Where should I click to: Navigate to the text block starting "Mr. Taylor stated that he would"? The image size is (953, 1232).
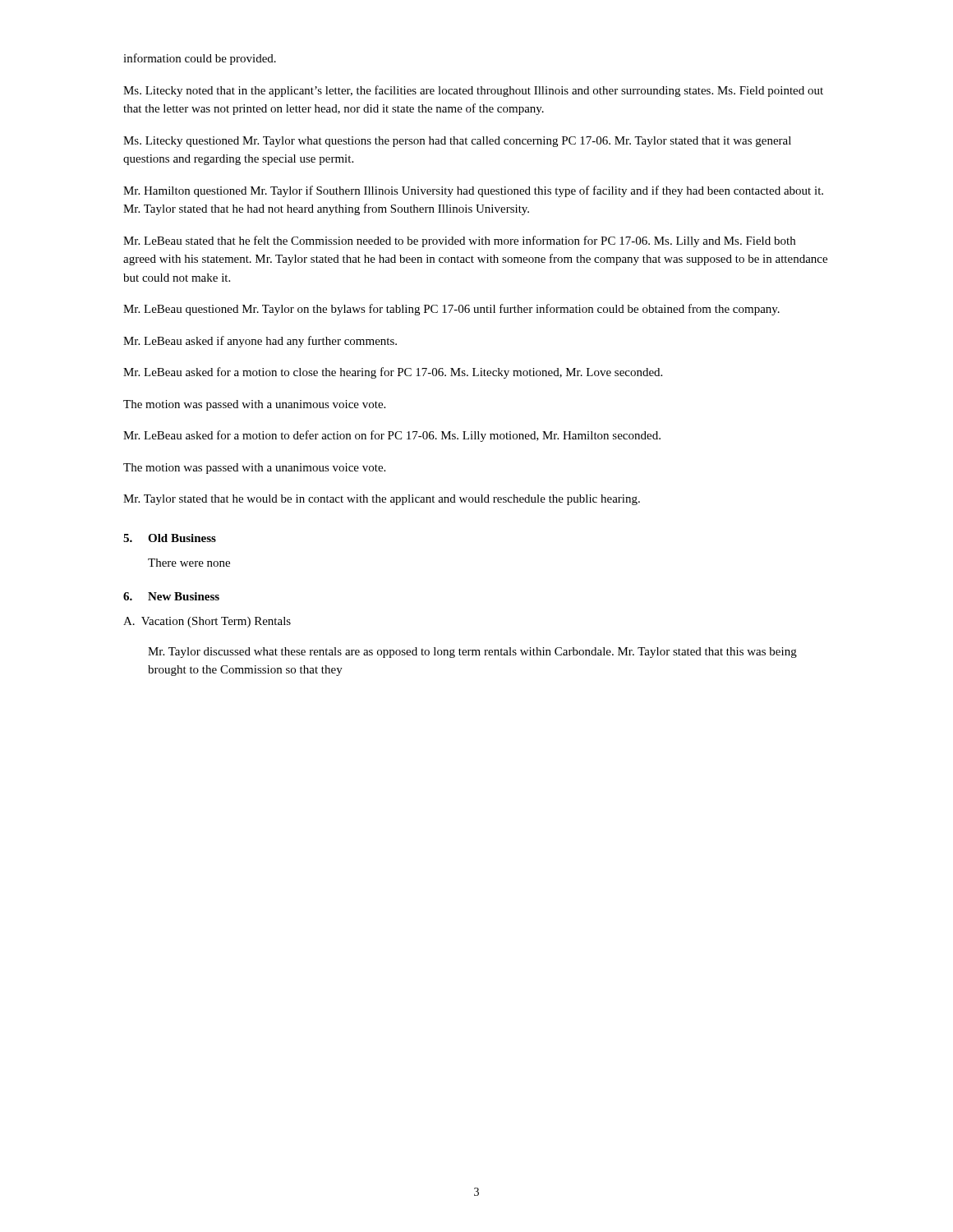(x=382, y=499)
